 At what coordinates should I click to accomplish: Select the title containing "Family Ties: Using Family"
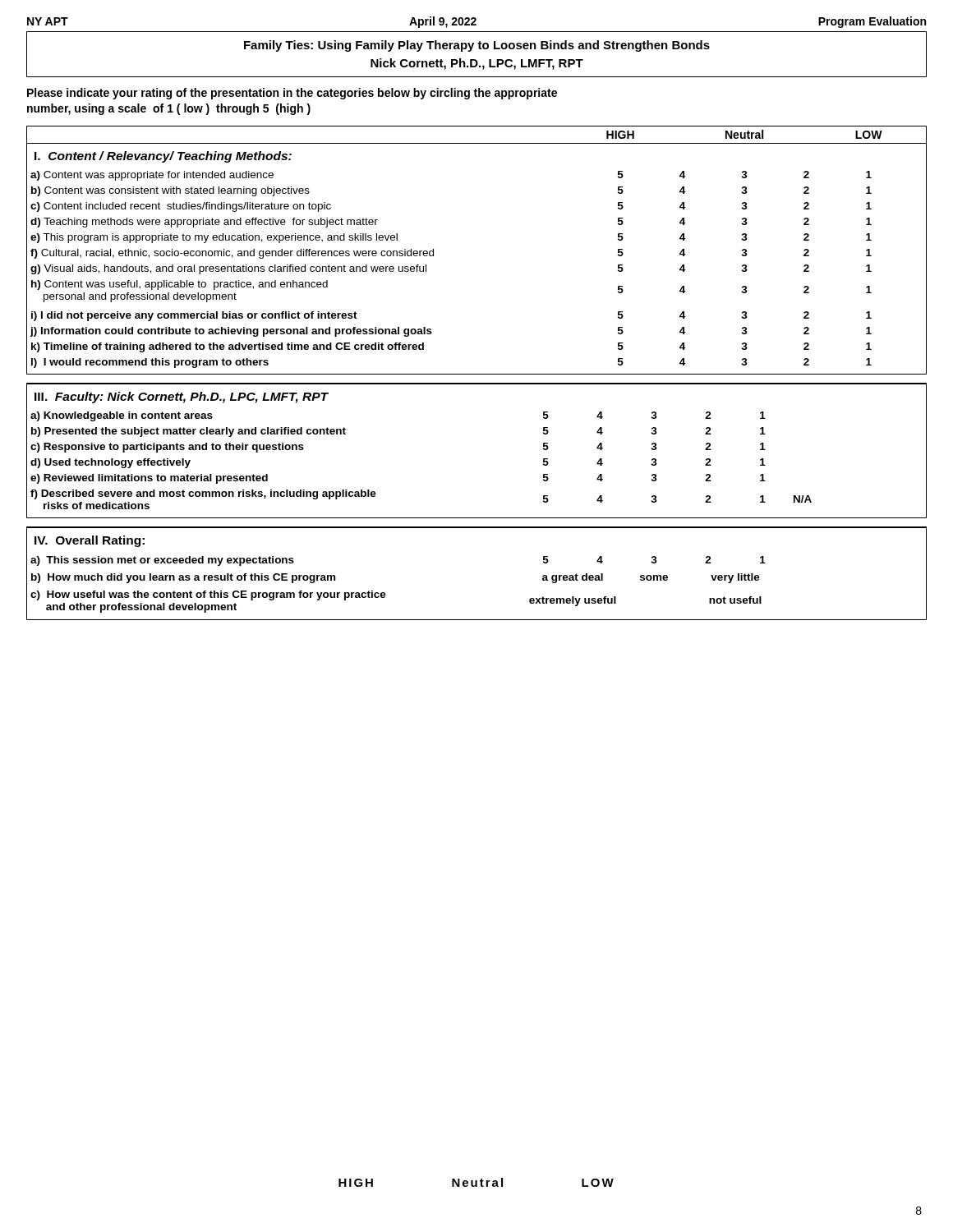click(476, 54)
